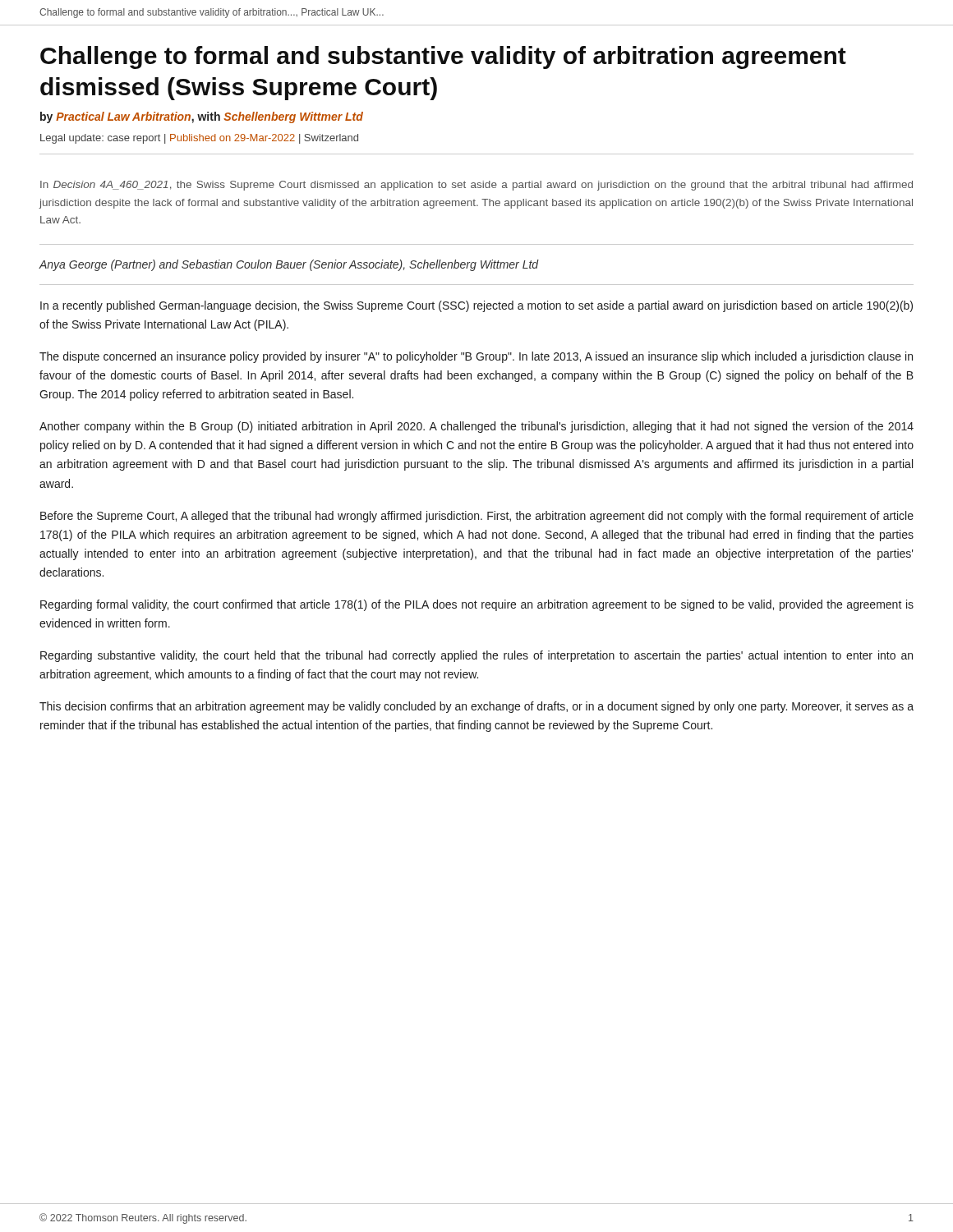Find the text block containing "Legal update: case report | Published on"
Viewport: 953px width, 1232px height.
click(x=199, y=138)
